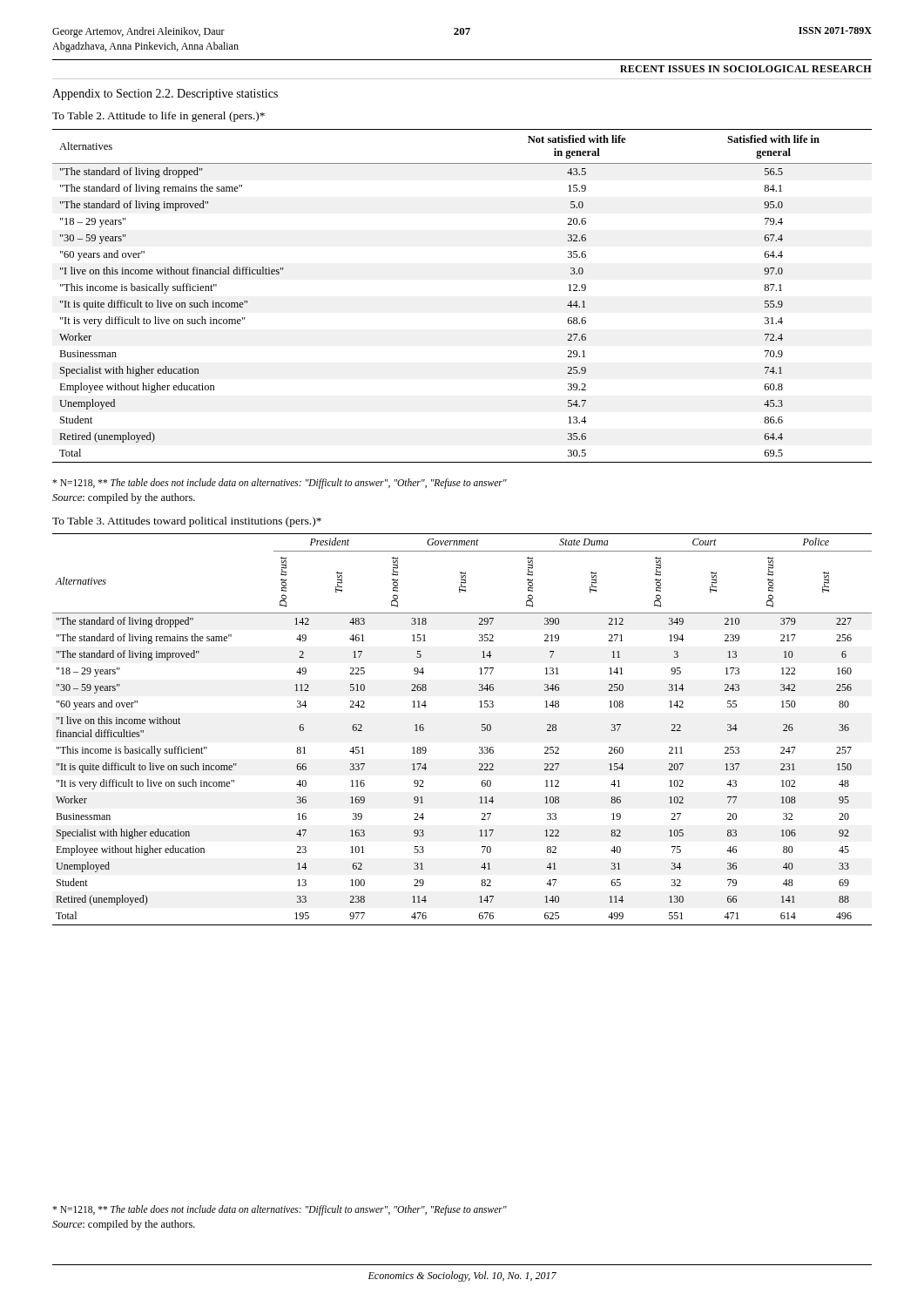Select the section header that reads "Appendix to Section 2.2."
Viewport: 924px width, 1307px height.
click(x=165, y=94)
